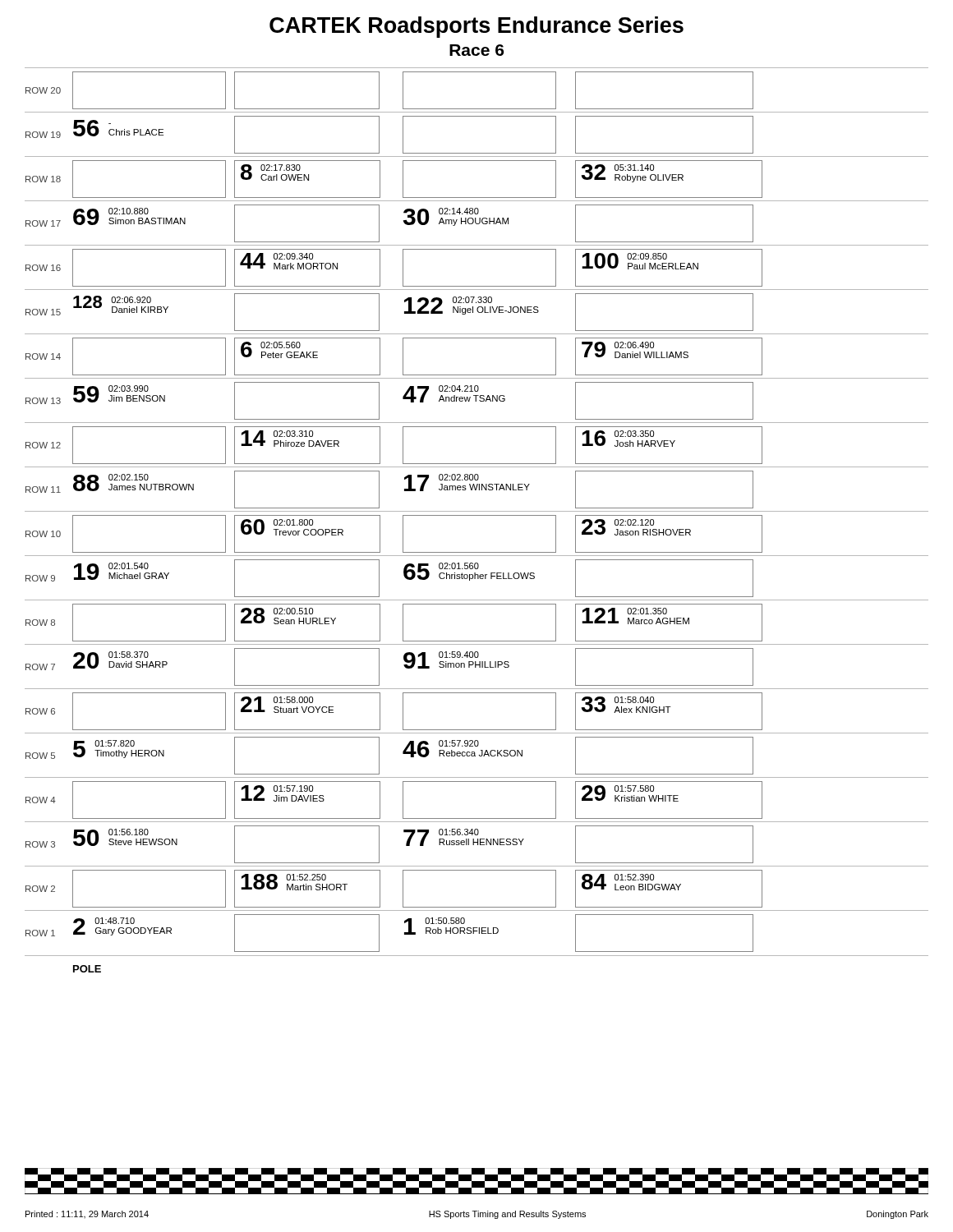Image resolution: width=953 pixels, height=1232 pixels.
Task: Select the title
Action: (x=476, y=26)
